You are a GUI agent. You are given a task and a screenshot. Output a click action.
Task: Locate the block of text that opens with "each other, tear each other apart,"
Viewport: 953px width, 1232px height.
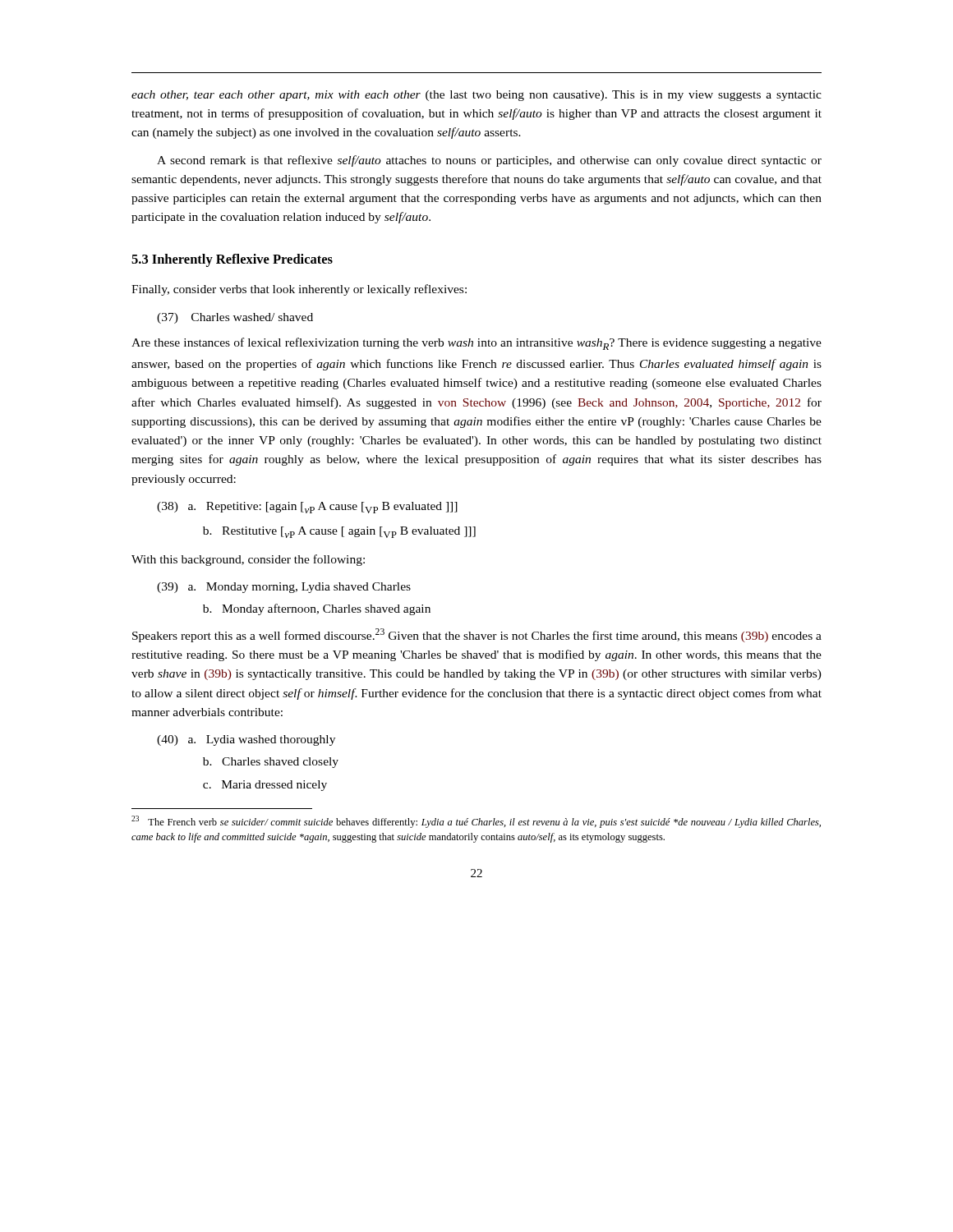tap(476, 113)
